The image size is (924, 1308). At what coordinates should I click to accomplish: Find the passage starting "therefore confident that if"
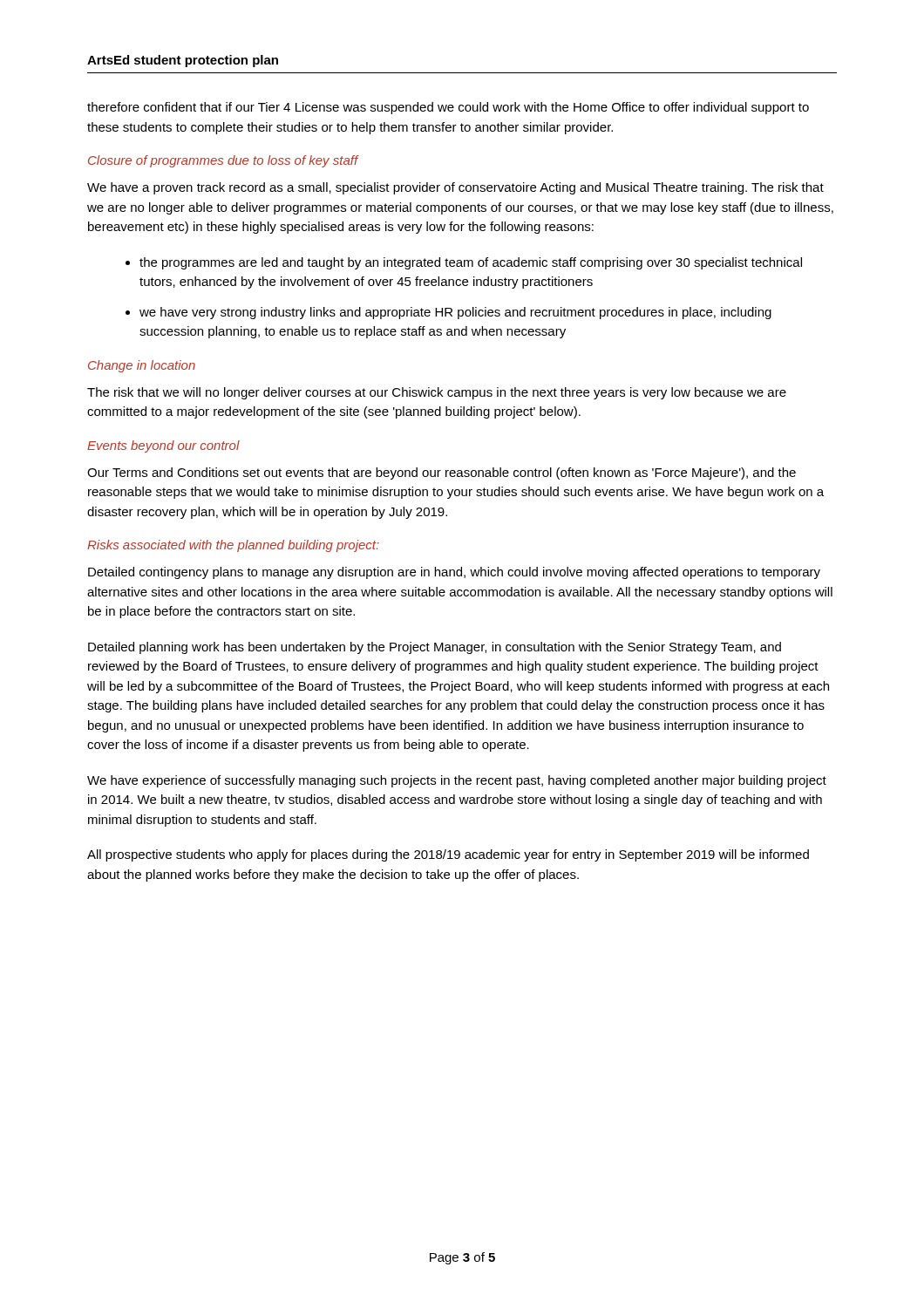click(448, 117)
